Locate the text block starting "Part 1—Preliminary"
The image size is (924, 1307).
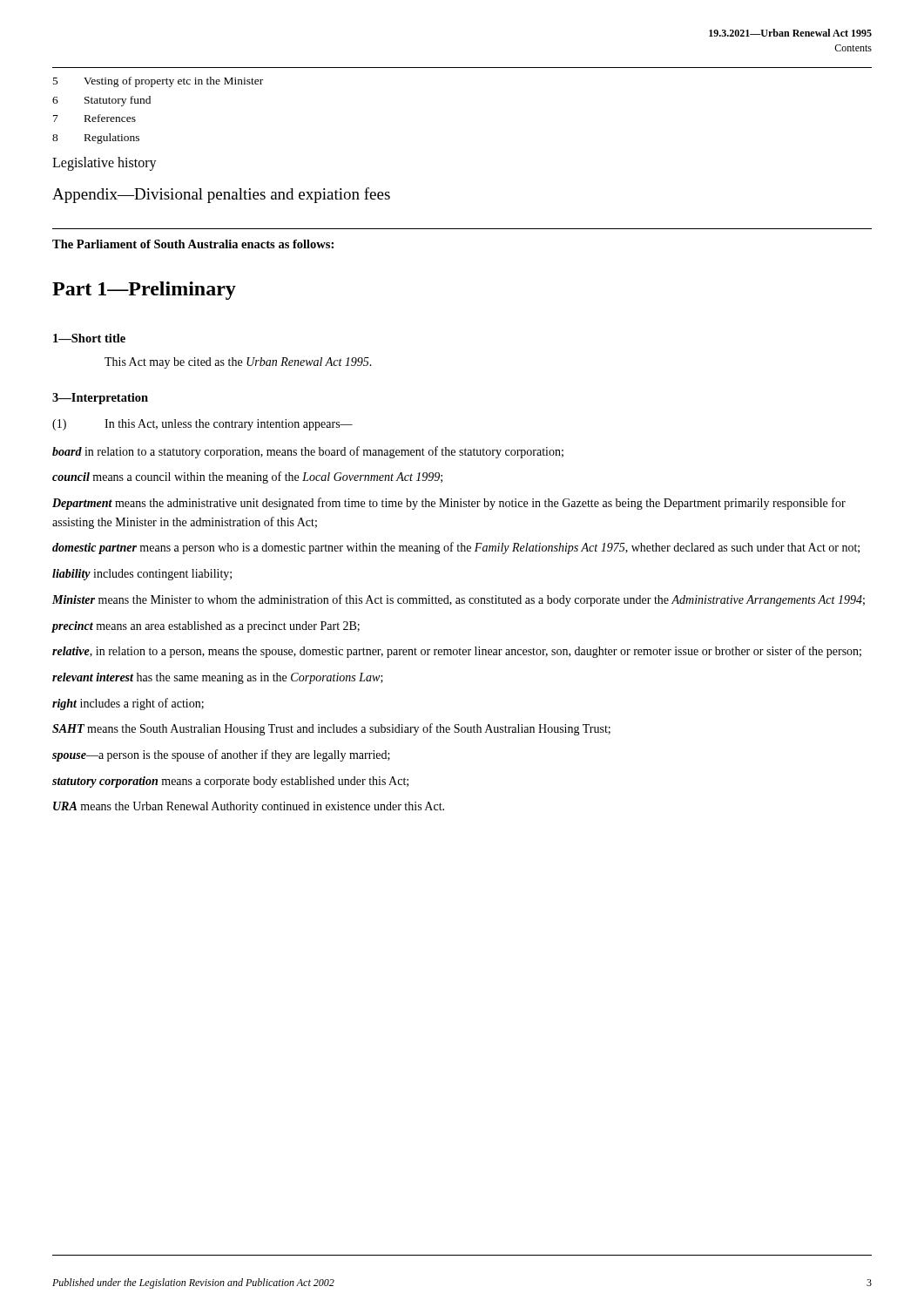click(144, 288)
